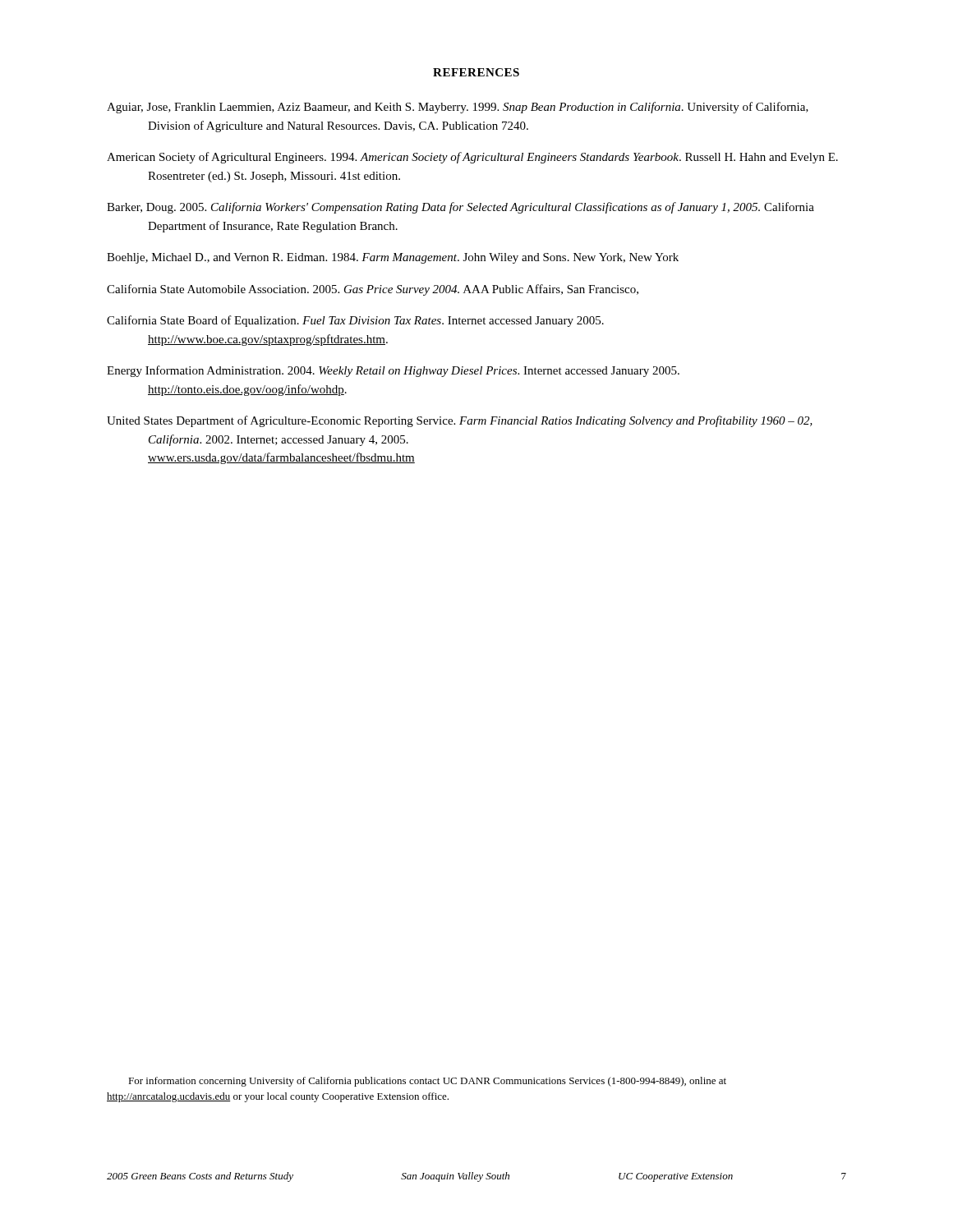Point to the block beginning "California State Automobile Association. 2005. Gas Price Survey"
The image size is (953, 1232).
point(373,289)
